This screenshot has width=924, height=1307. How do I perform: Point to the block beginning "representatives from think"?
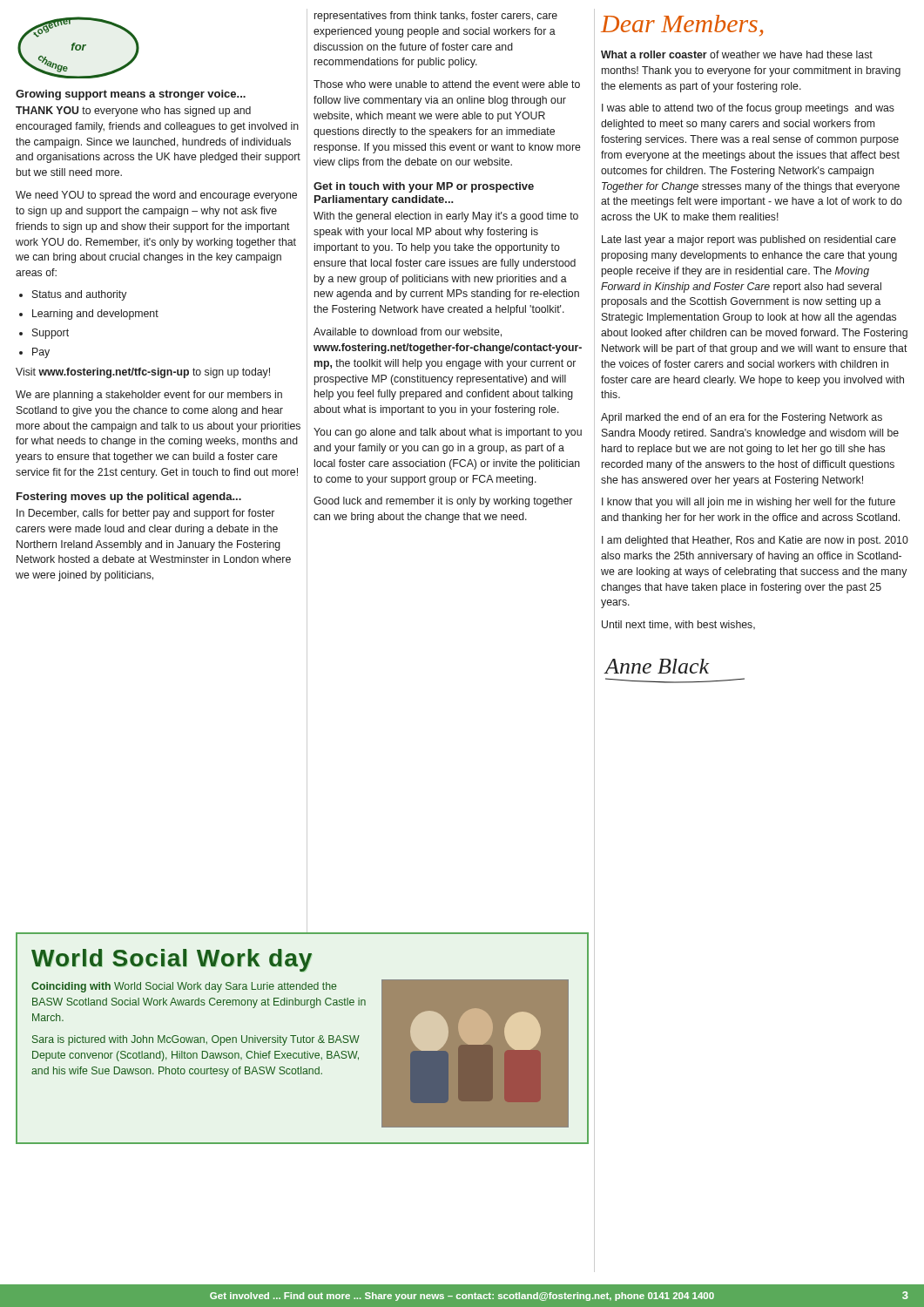(x=449, y=40)
